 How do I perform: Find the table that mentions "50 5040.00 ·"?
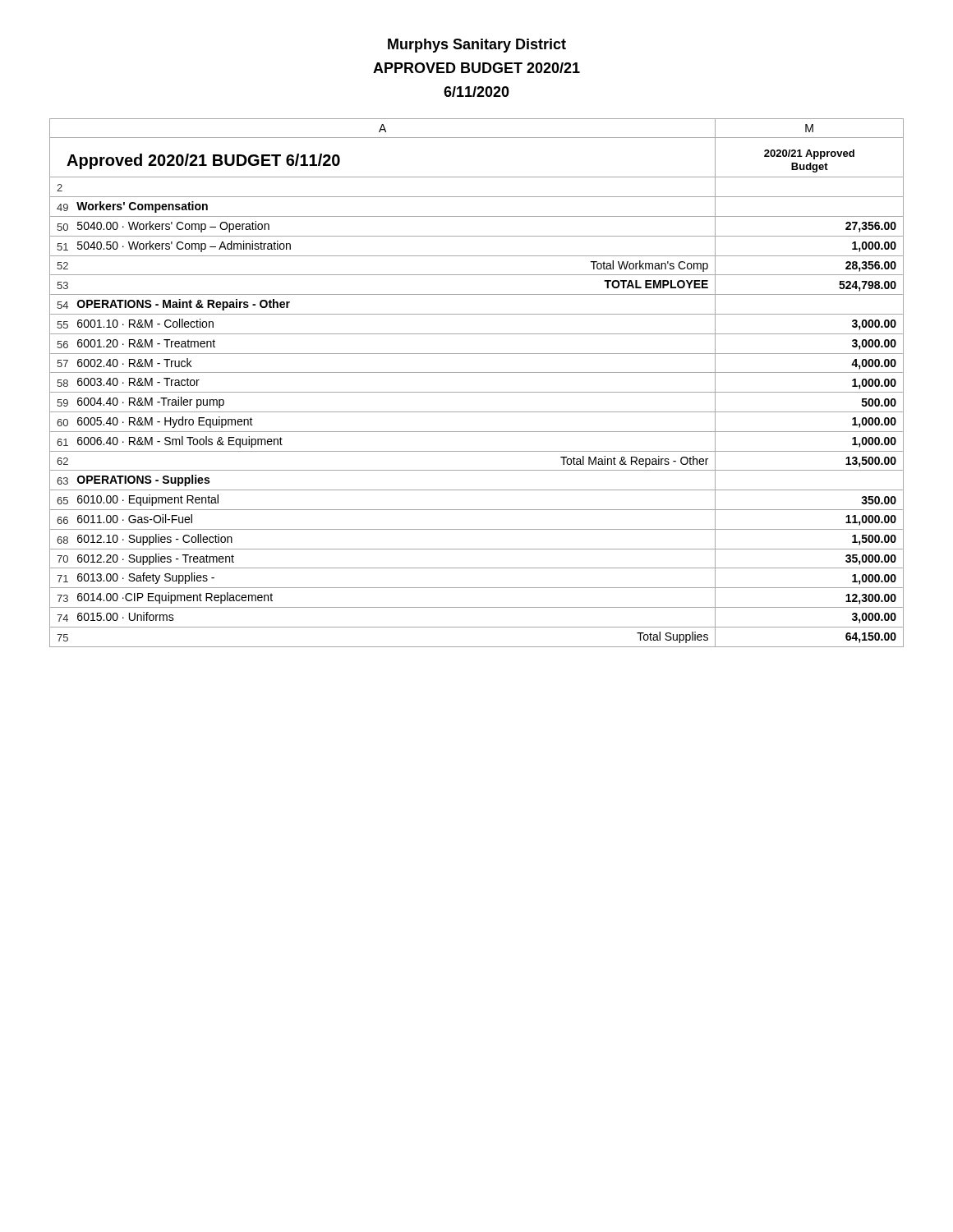[476, 383]
